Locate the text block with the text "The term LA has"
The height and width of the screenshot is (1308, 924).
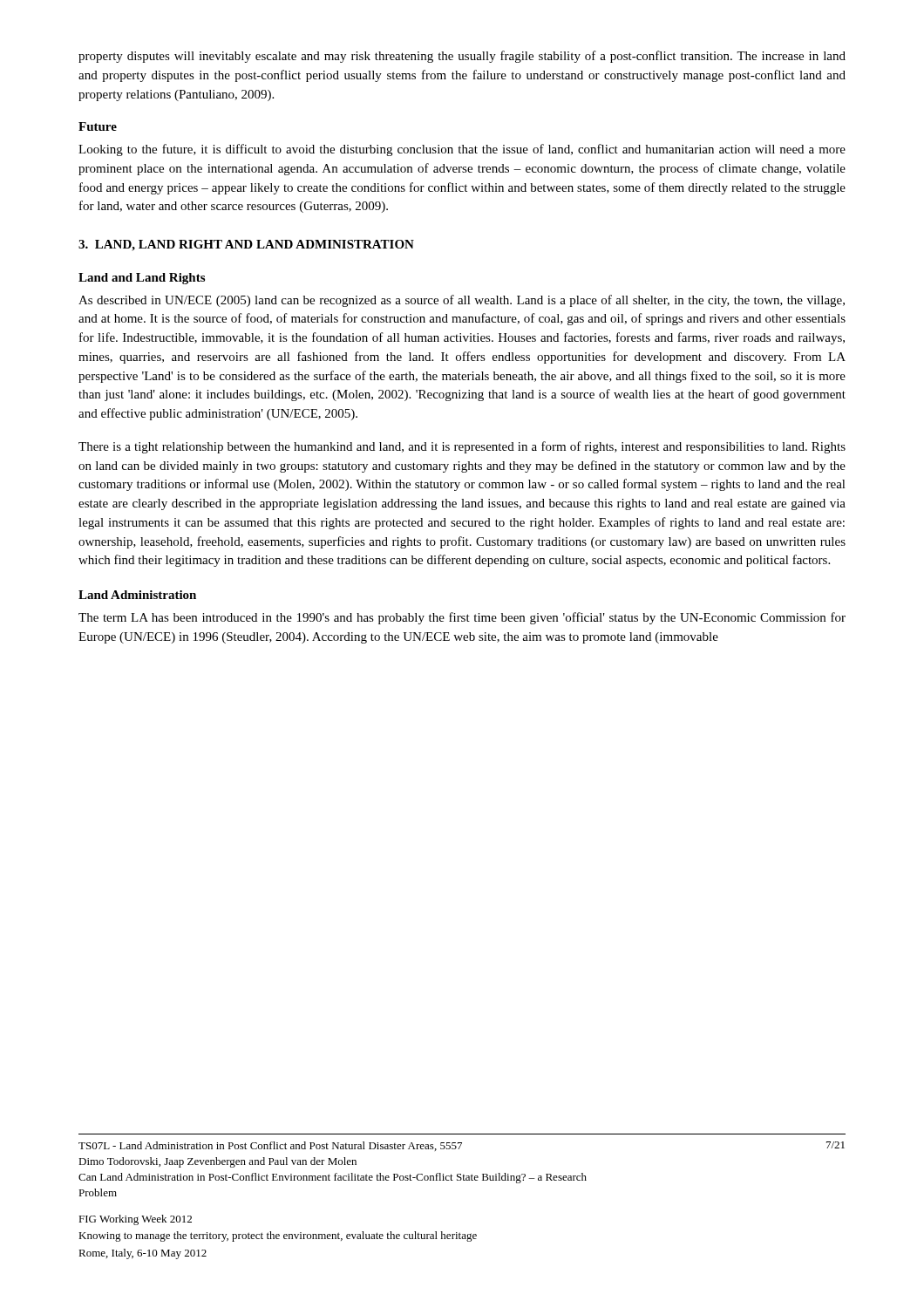click(462, 627)
